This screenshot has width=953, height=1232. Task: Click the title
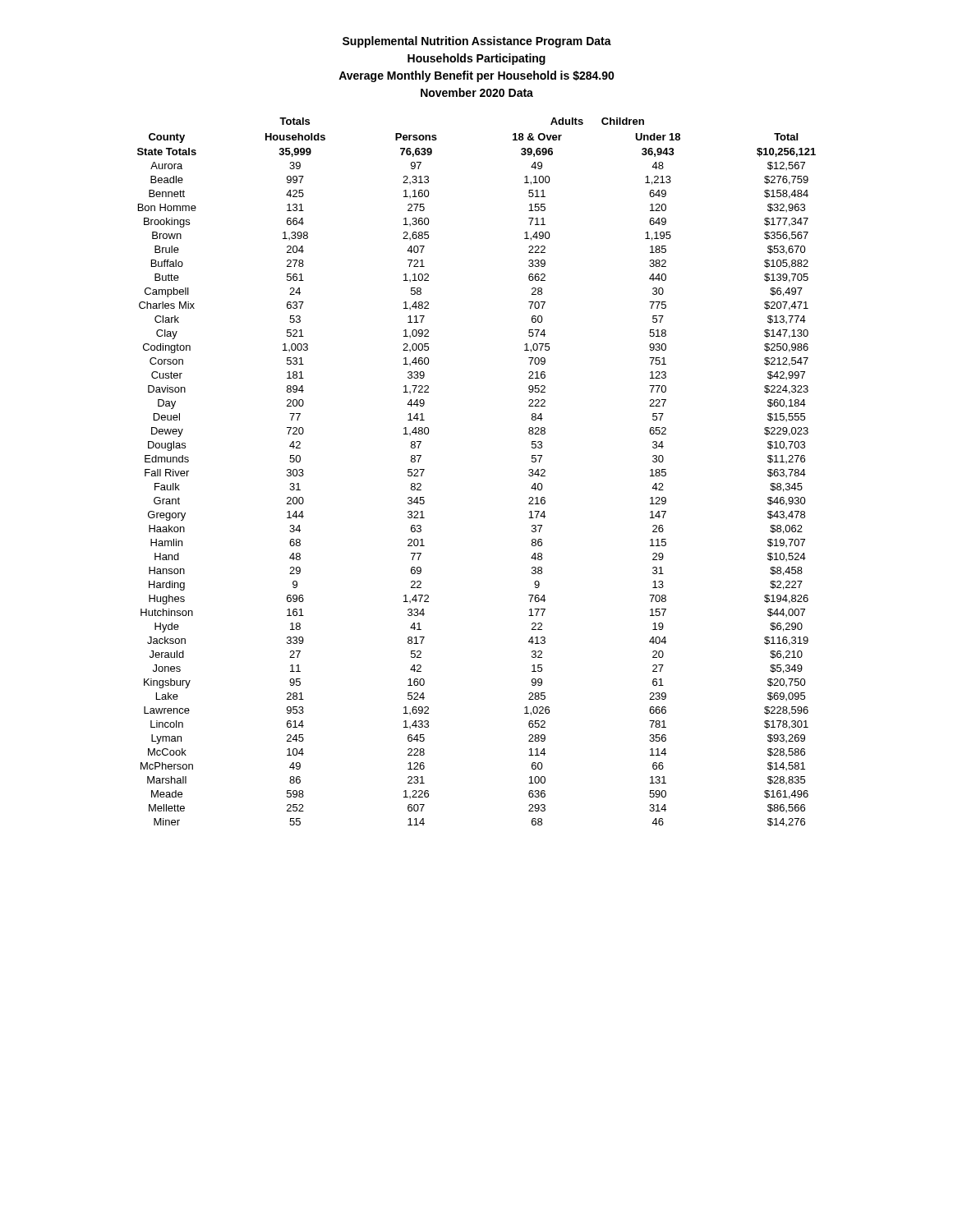point(476,67)
